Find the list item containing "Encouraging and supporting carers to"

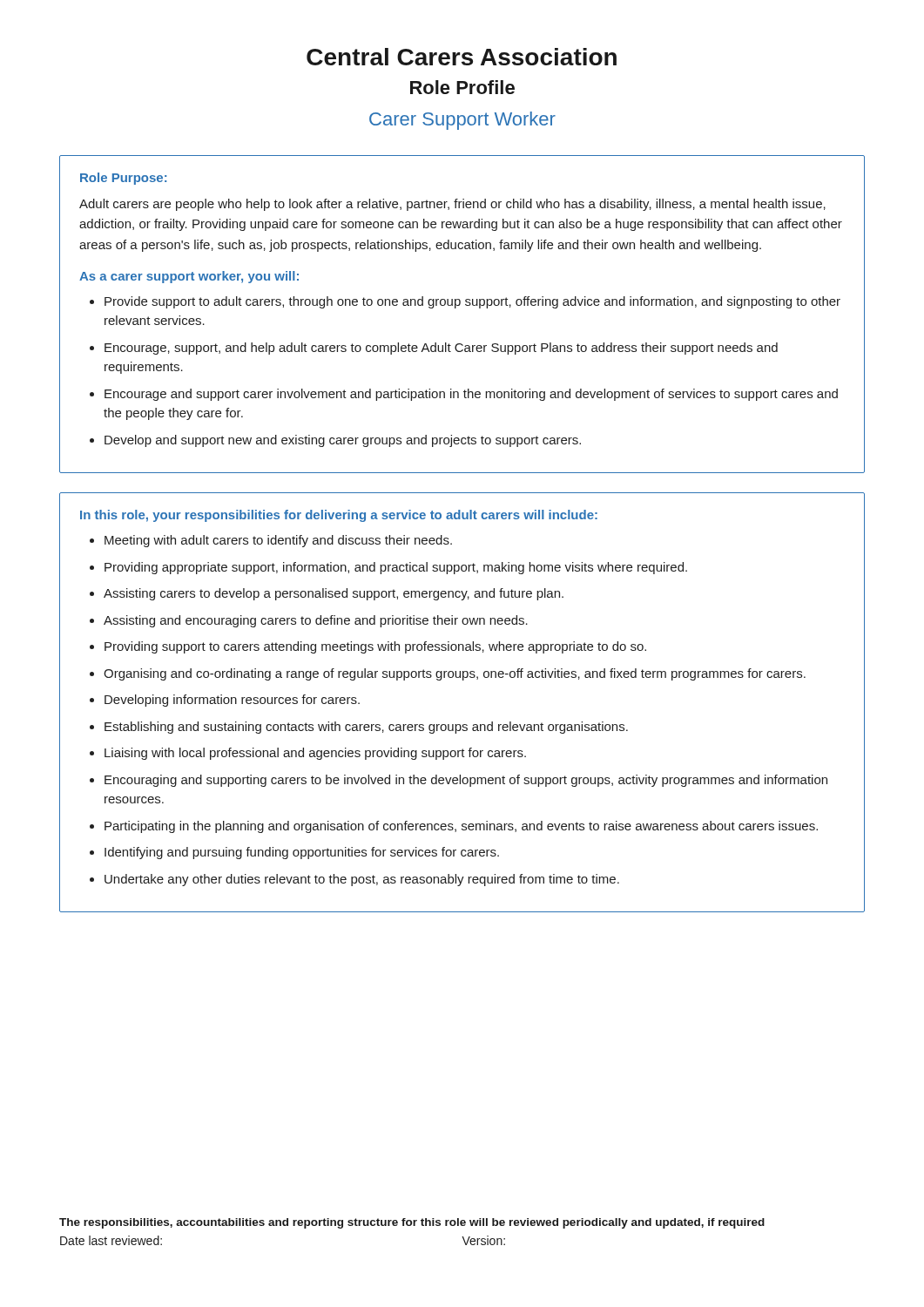click(x=474, y=790)
